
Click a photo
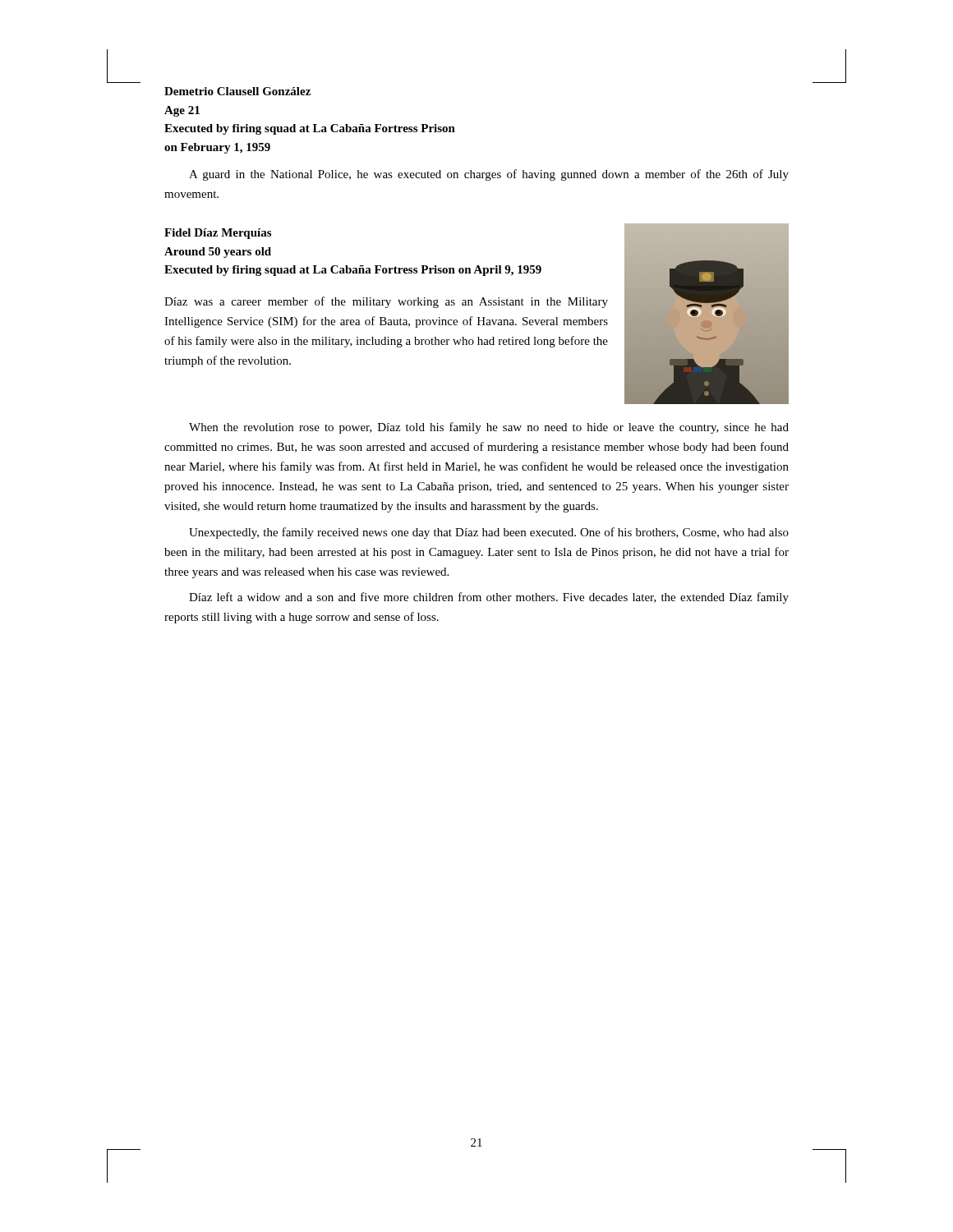click(x=707, y=315)
